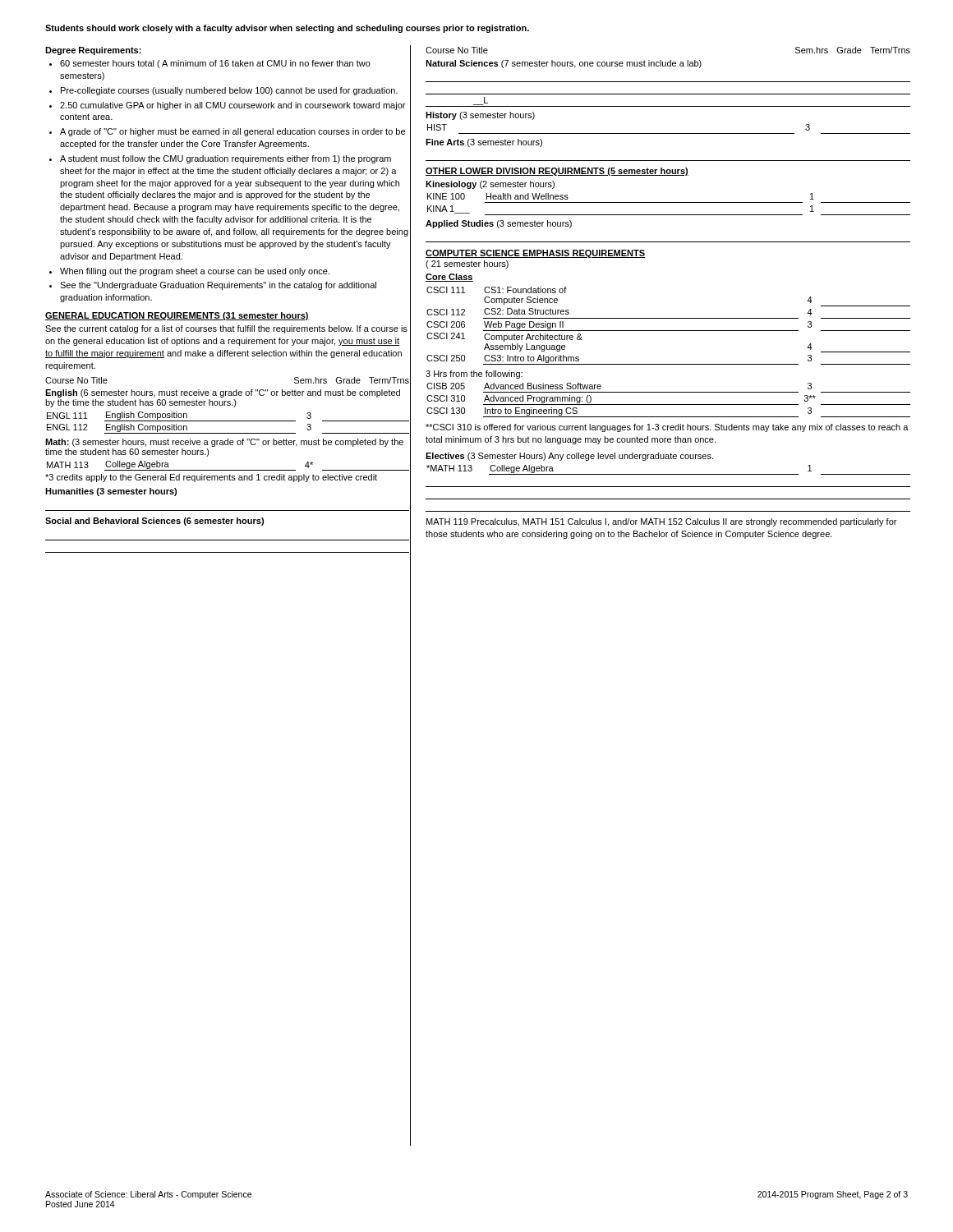
Task: Select the text block starting "MATH 119 Precalculus, MATH 151 Calculus I, and/or"
Action: pos(661,527)
